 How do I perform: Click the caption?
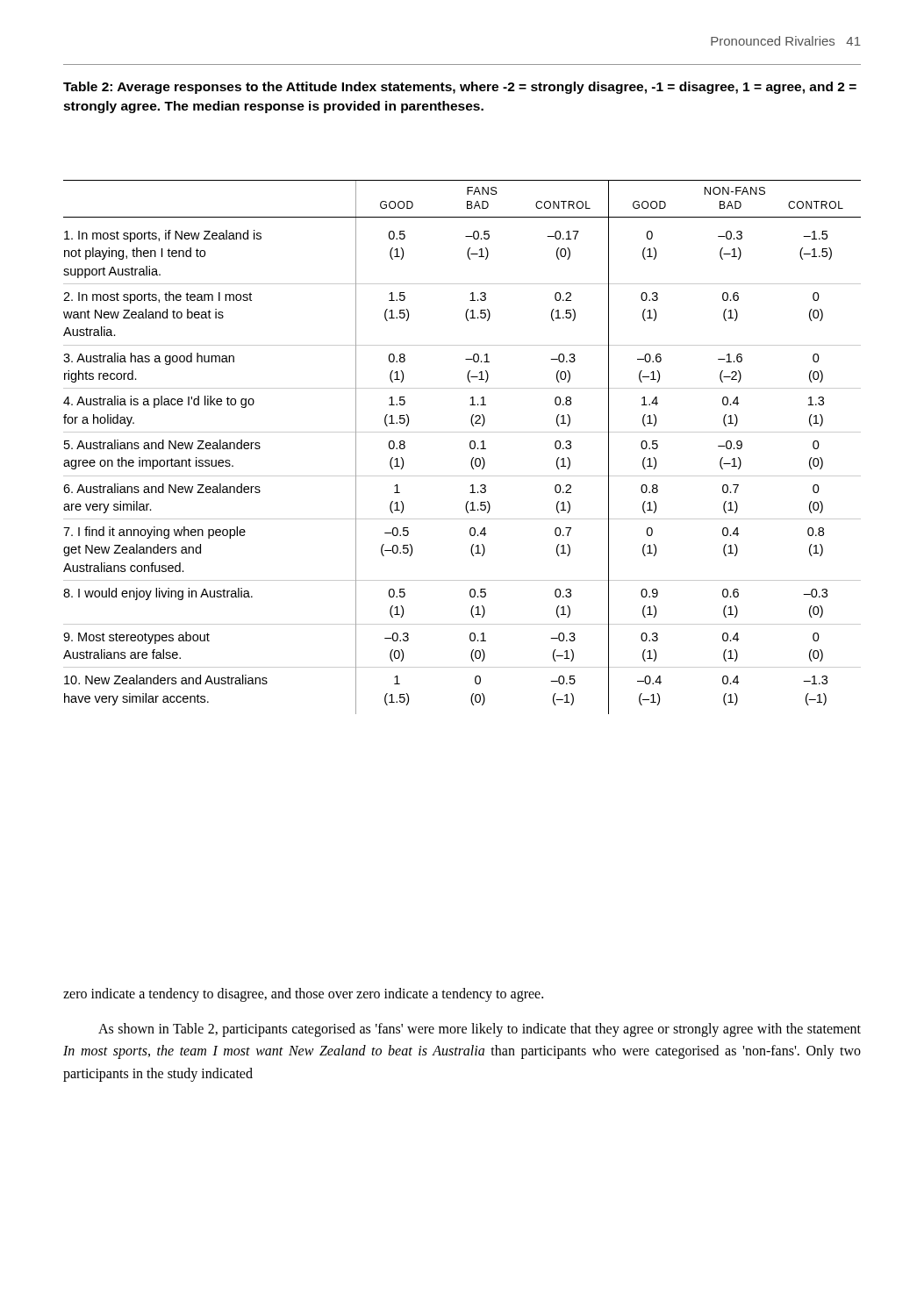(x=462, y=97)
